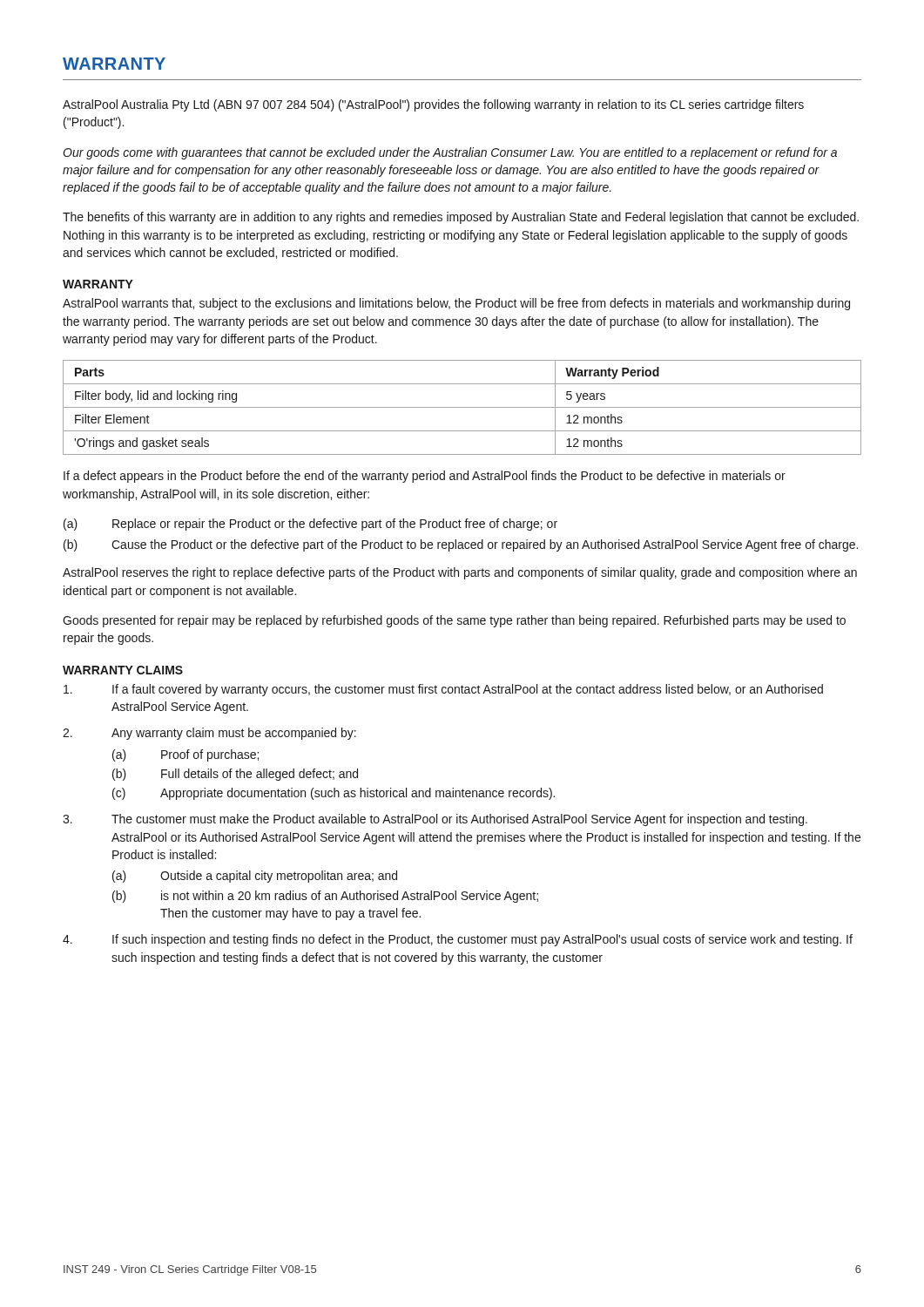Image resolution: width=924 pixels, height=1307 pixels.
Task: Where is the passage that starts "(b) Cause the Product or the"?
Action: click(462, 545)
